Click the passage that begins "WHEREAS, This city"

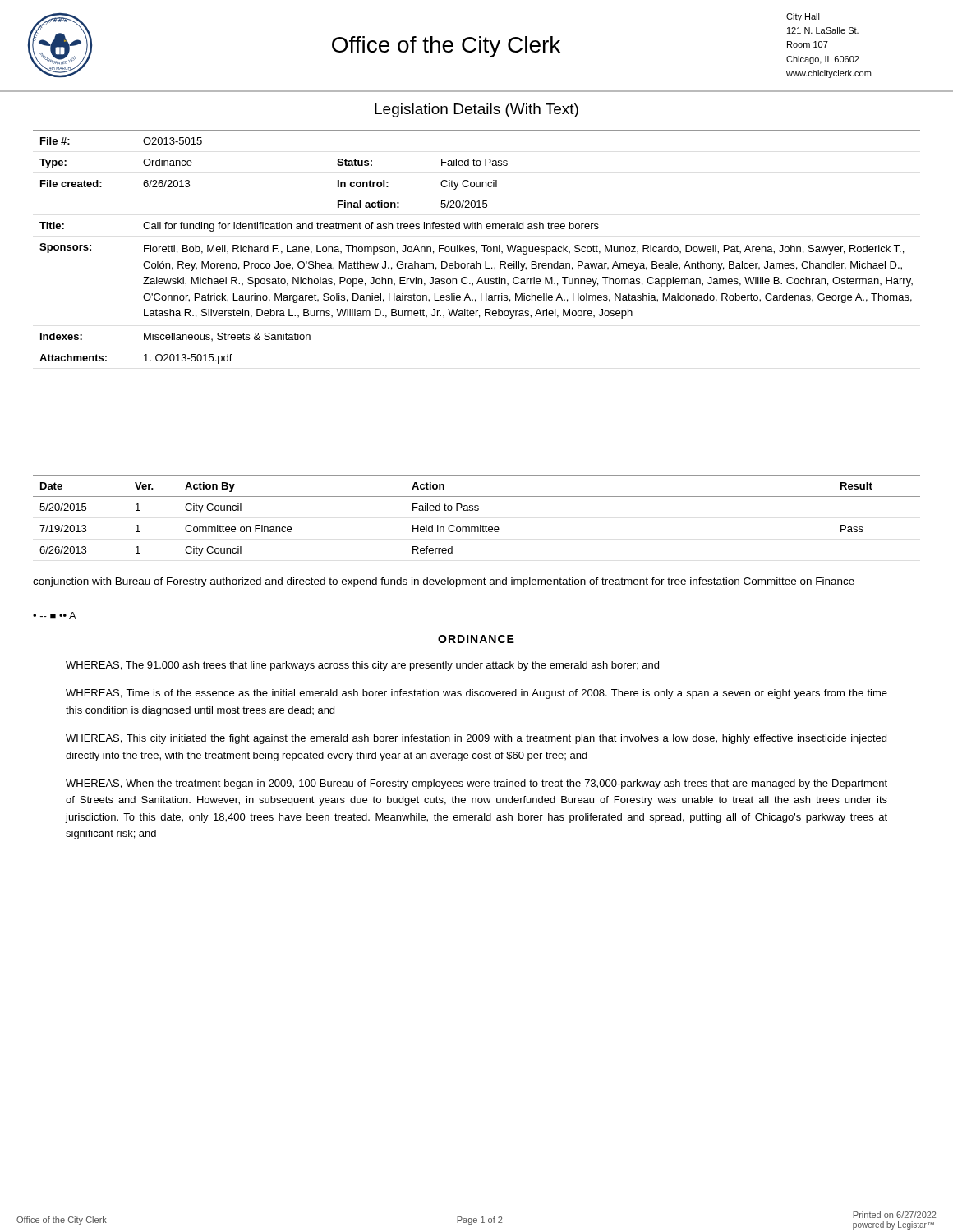(476, 747)
